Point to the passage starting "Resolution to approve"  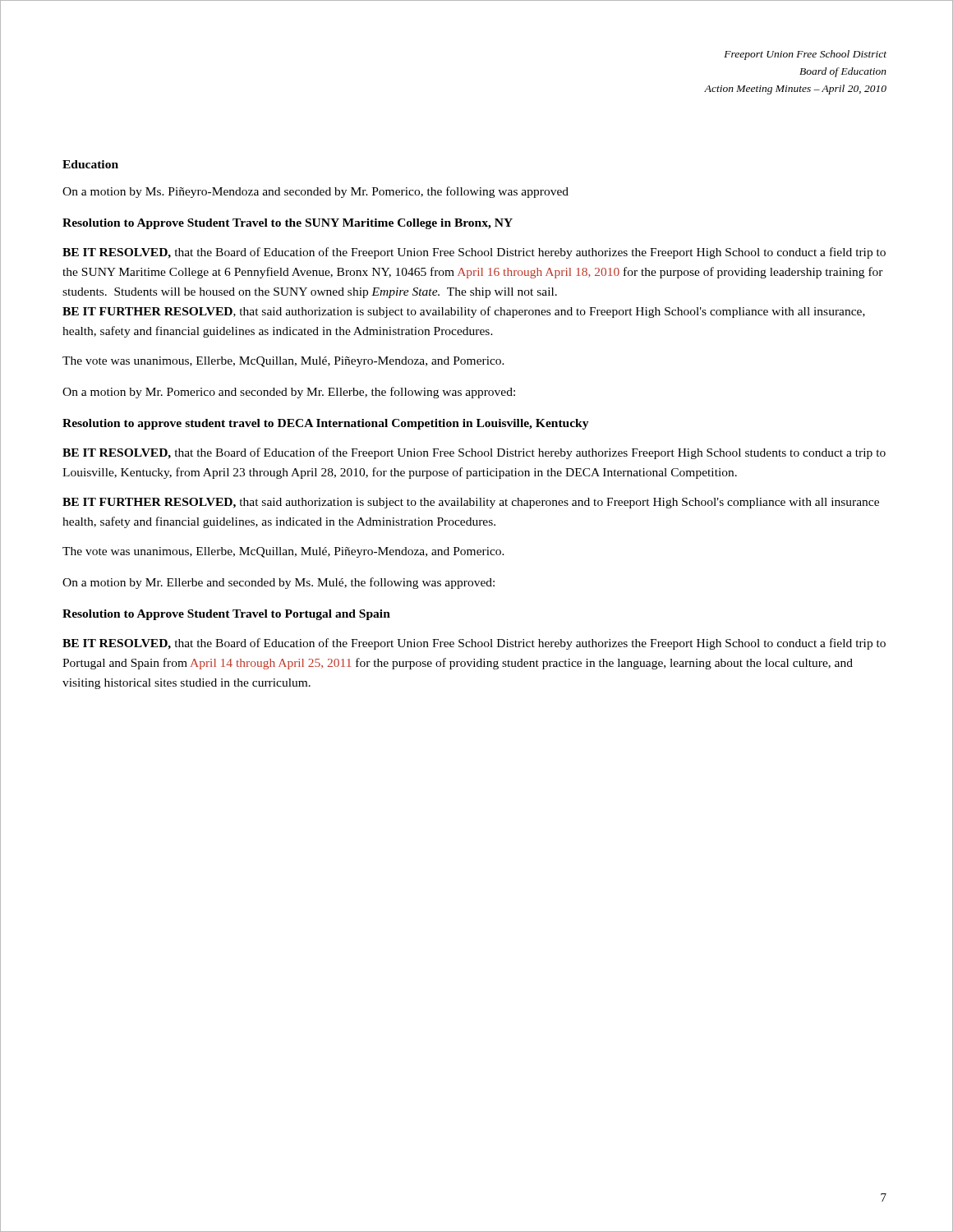325,423
